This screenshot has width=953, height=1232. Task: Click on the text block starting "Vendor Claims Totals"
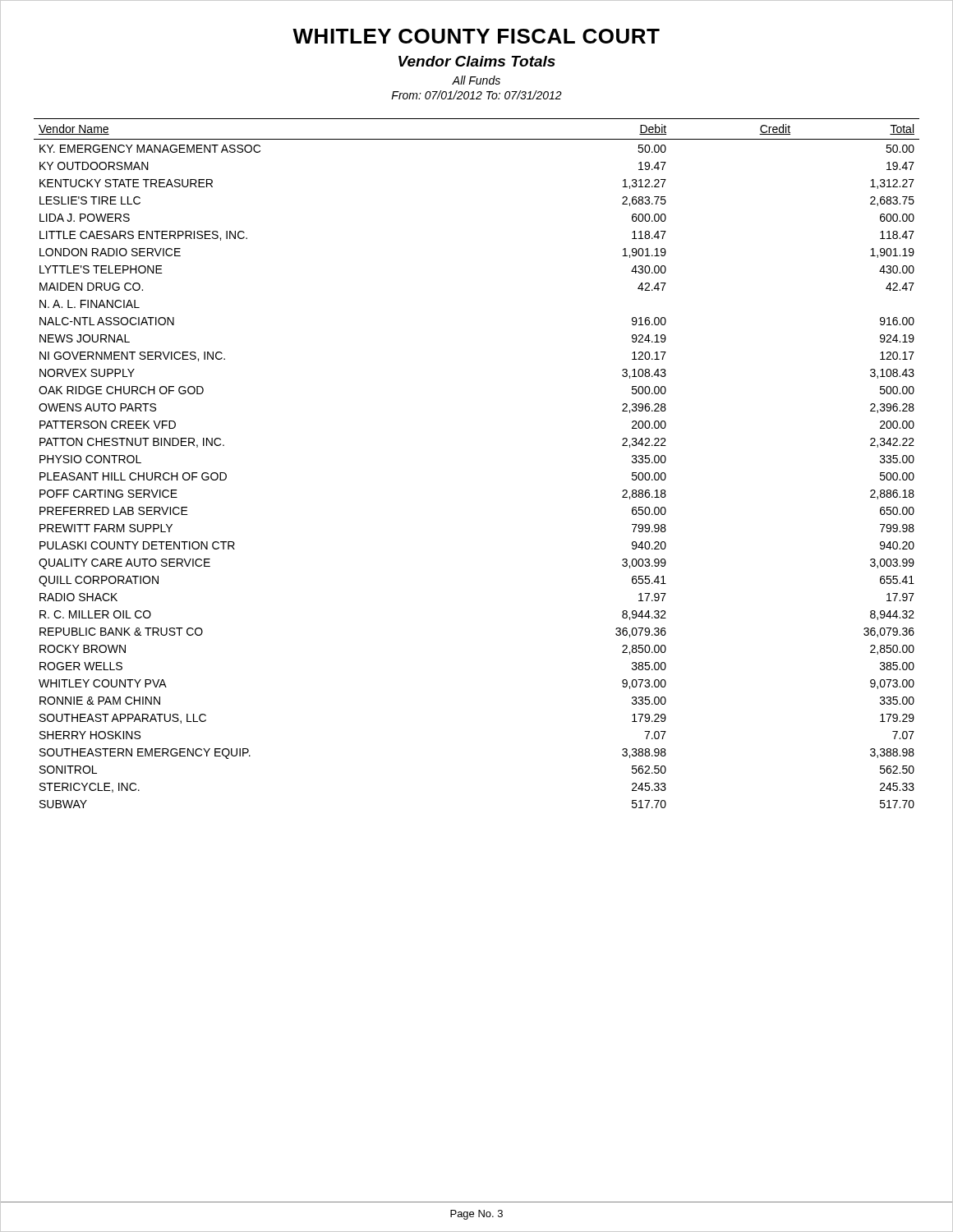tap(476, 61)
